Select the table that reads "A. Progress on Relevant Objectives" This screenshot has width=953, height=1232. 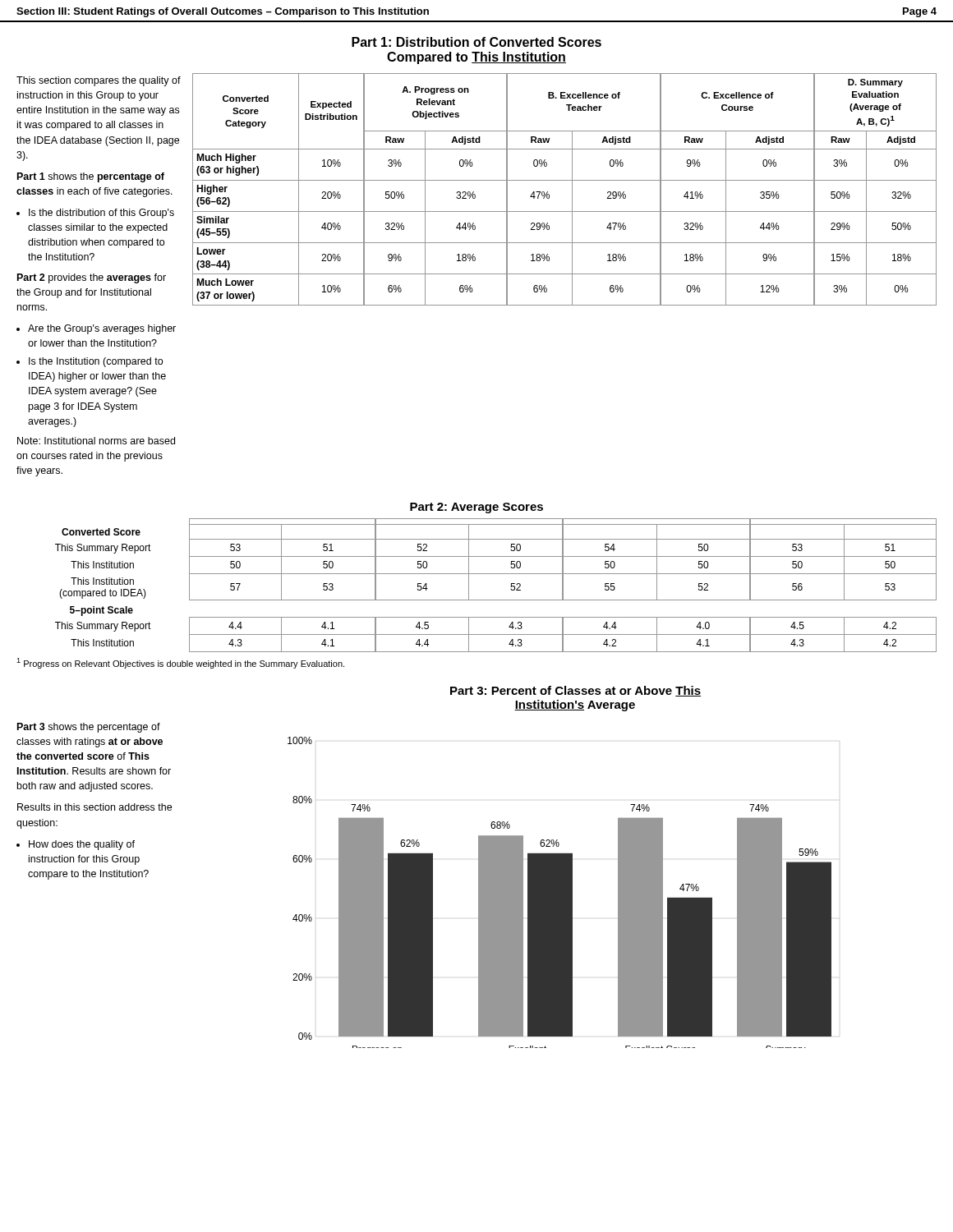point(564,189)
